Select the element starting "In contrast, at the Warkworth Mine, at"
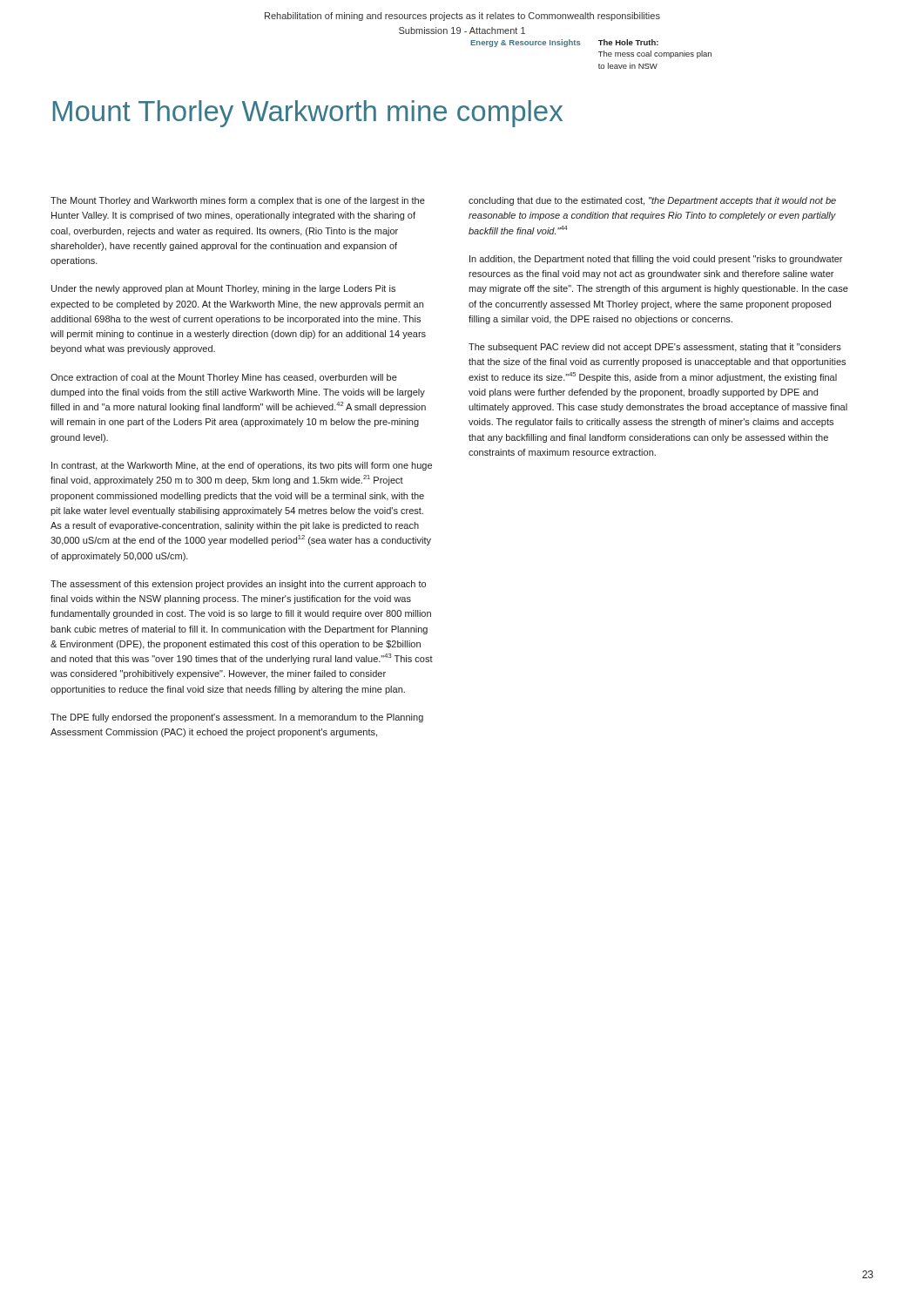The width and height of the screenshot is (924, 1307). coord(241,510)
